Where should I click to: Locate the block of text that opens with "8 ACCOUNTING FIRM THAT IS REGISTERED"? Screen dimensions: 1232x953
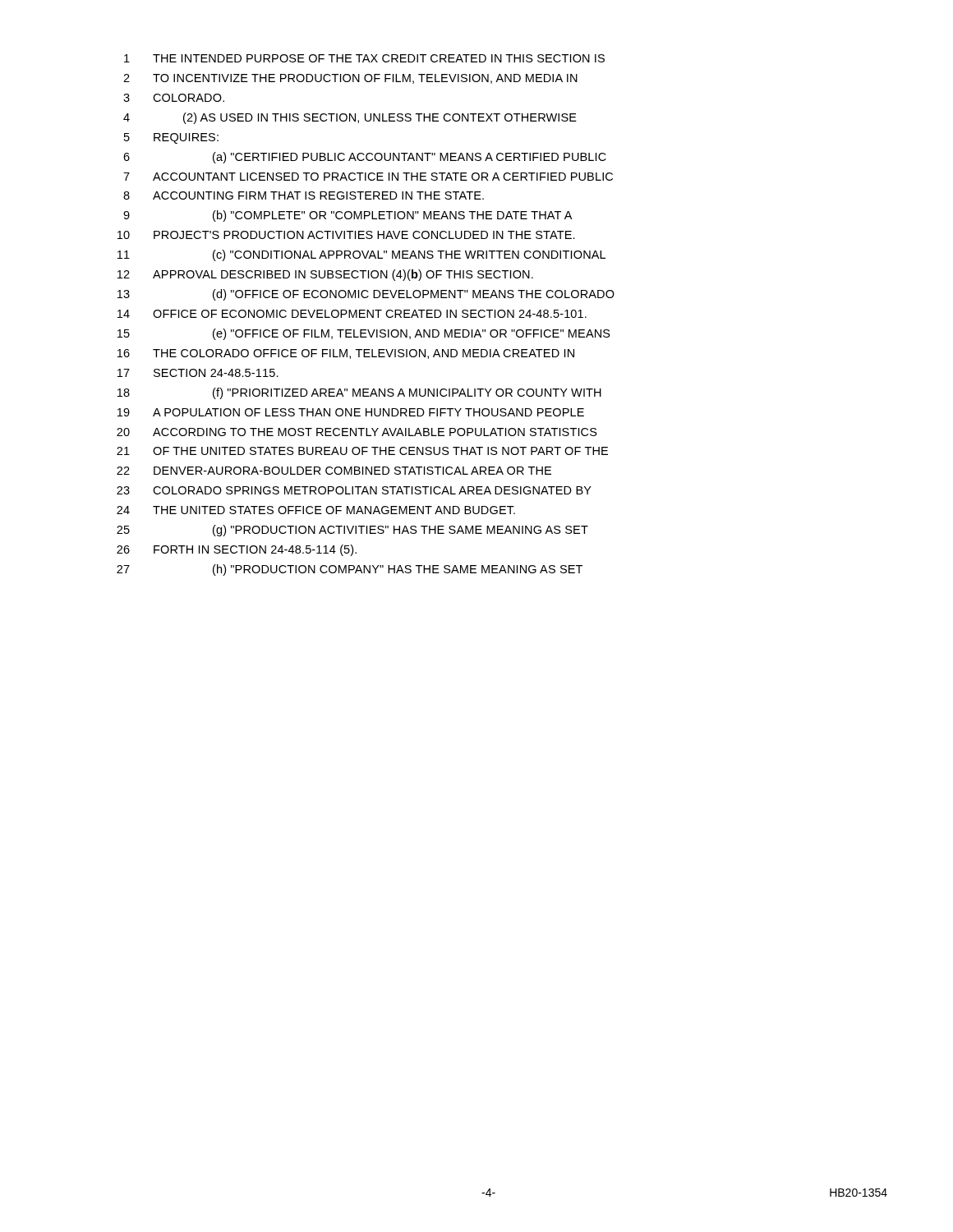pyautogui.click(x=493, y=197)
